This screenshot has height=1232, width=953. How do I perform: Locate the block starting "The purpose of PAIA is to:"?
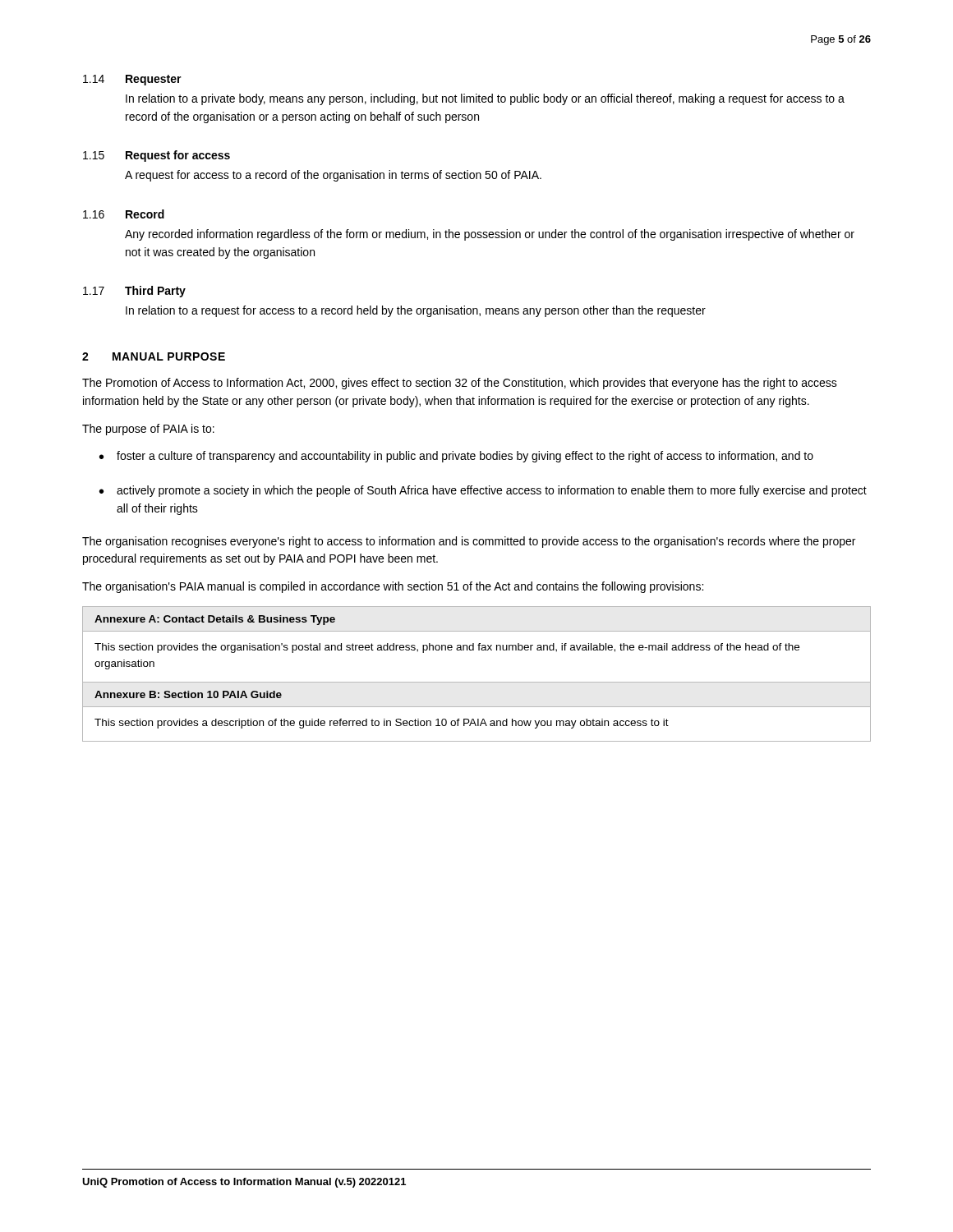(x=149, y=428)
